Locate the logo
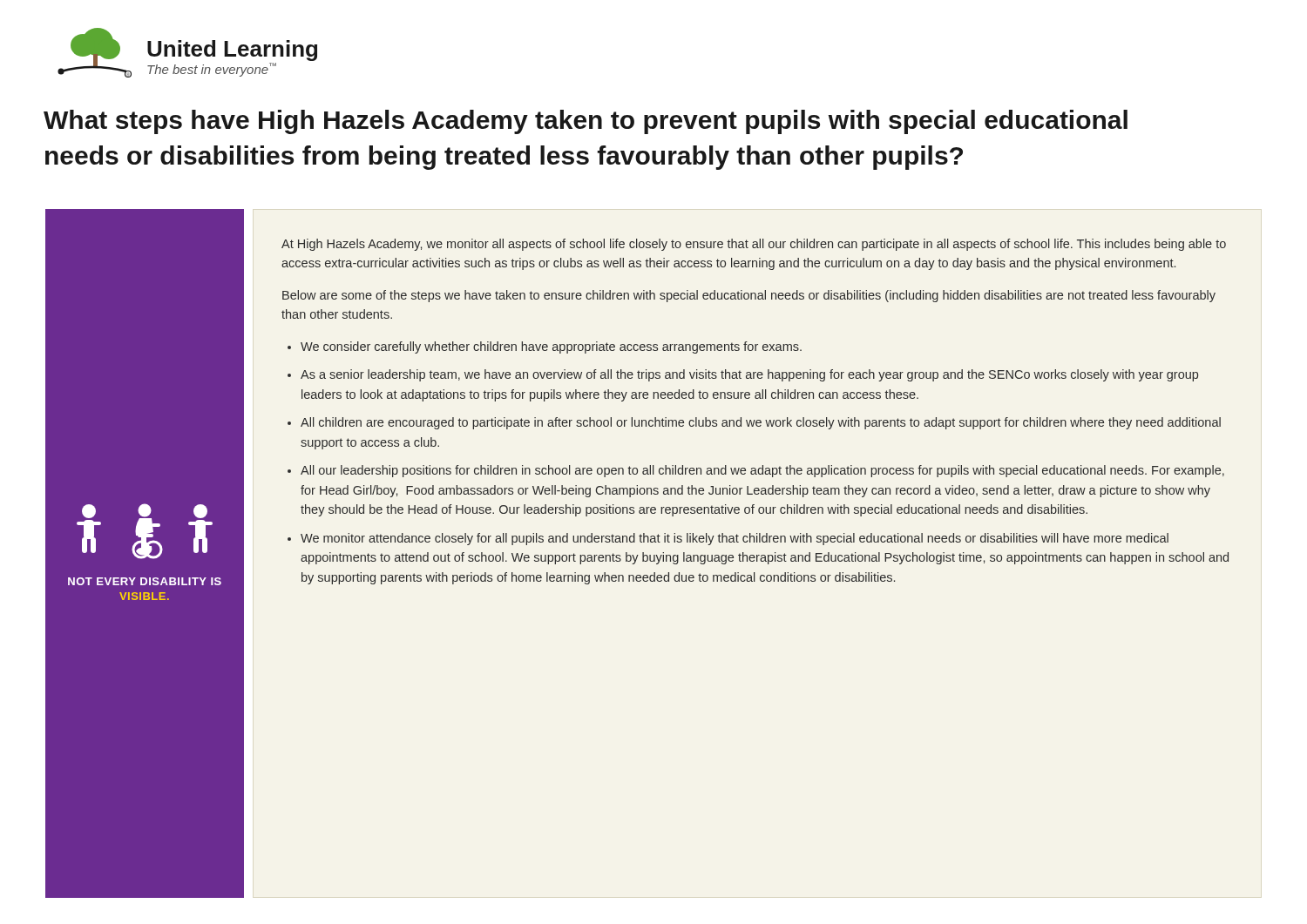The width and height of the screenshot is (1307, 924). click(181, 57)
